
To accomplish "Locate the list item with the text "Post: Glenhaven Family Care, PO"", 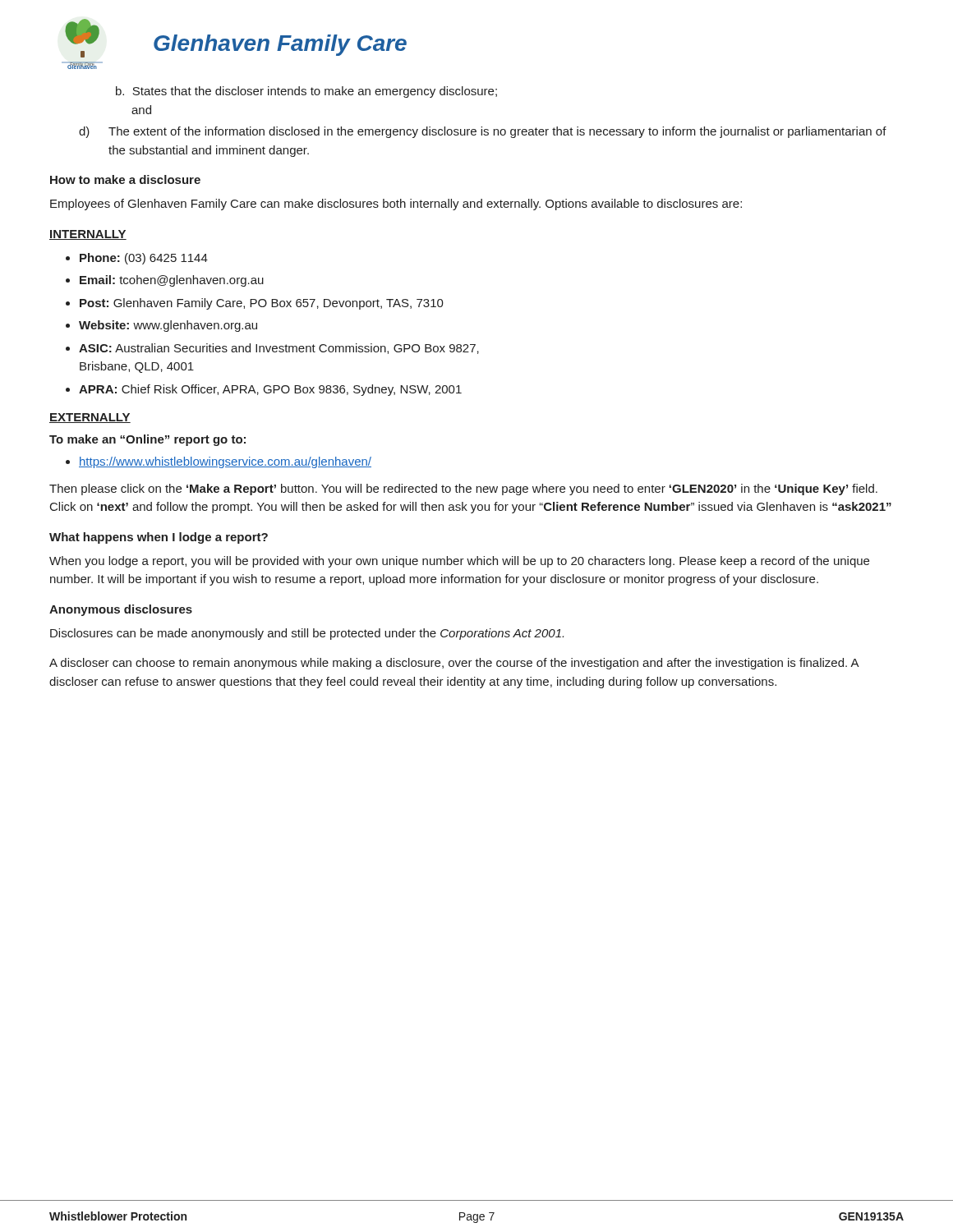I will coord(261,302).
